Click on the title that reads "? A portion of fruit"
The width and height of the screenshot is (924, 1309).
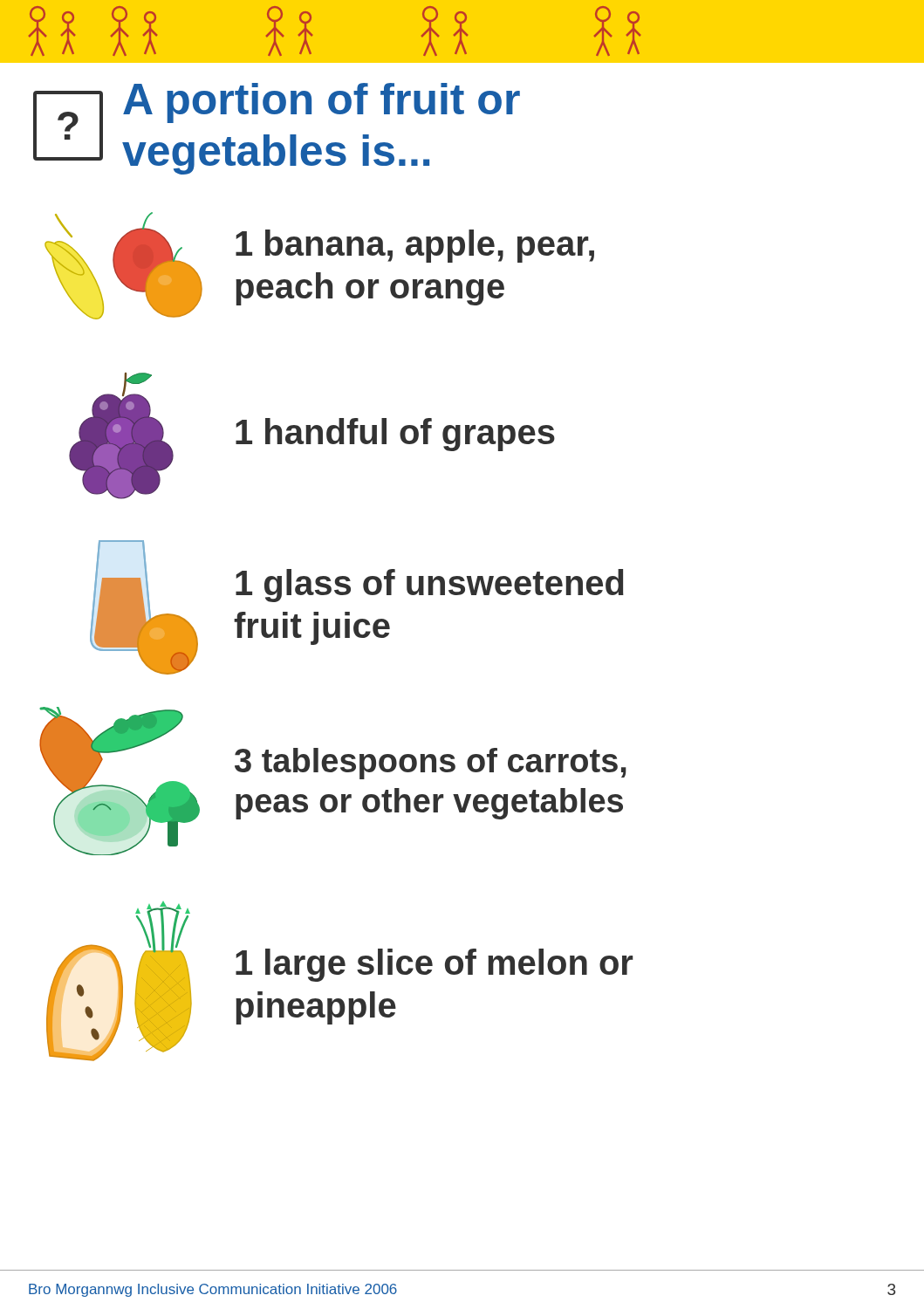point(277,126)
